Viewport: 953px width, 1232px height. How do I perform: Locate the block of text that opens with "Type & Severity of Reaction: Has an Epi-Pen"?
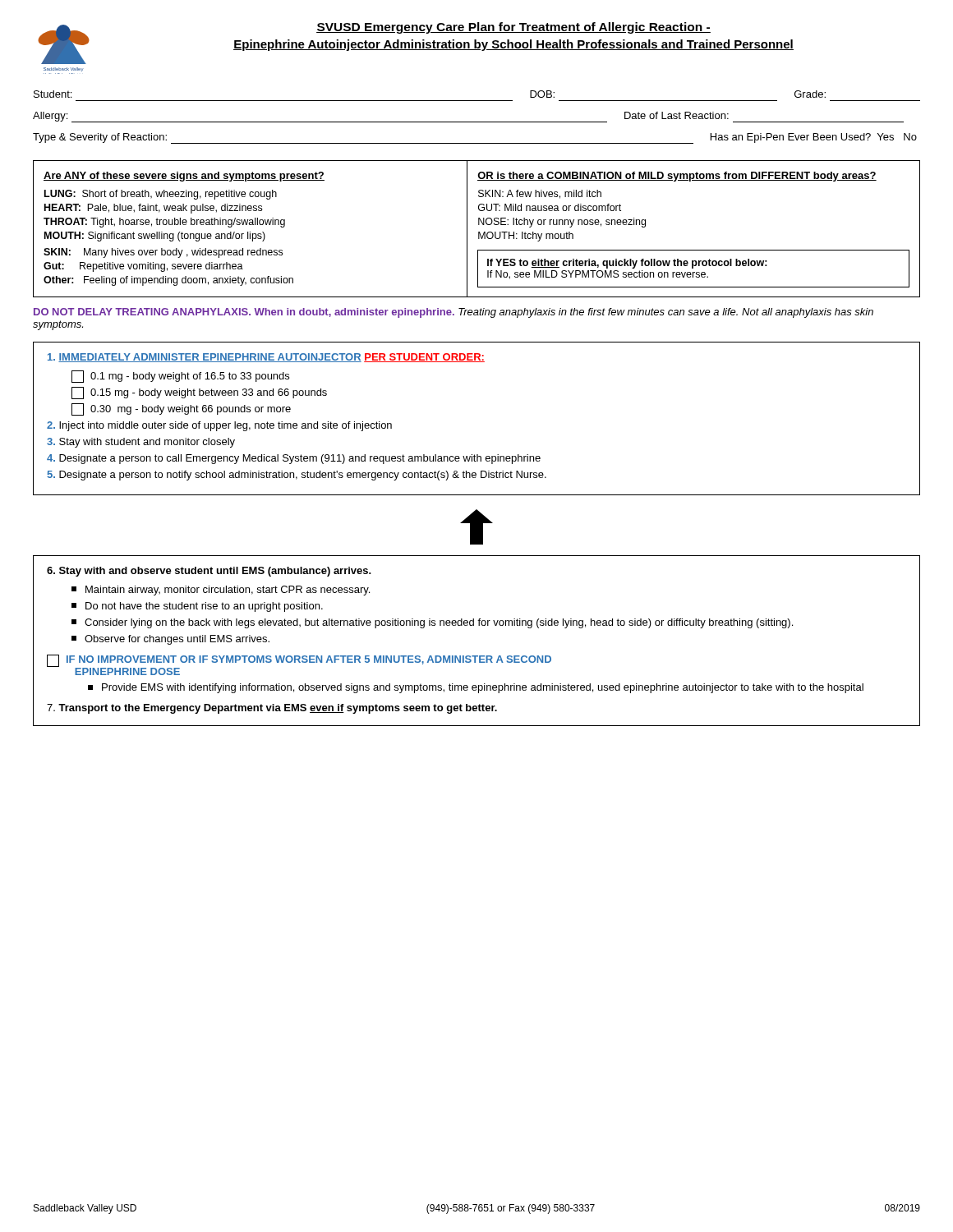point(475,137)
